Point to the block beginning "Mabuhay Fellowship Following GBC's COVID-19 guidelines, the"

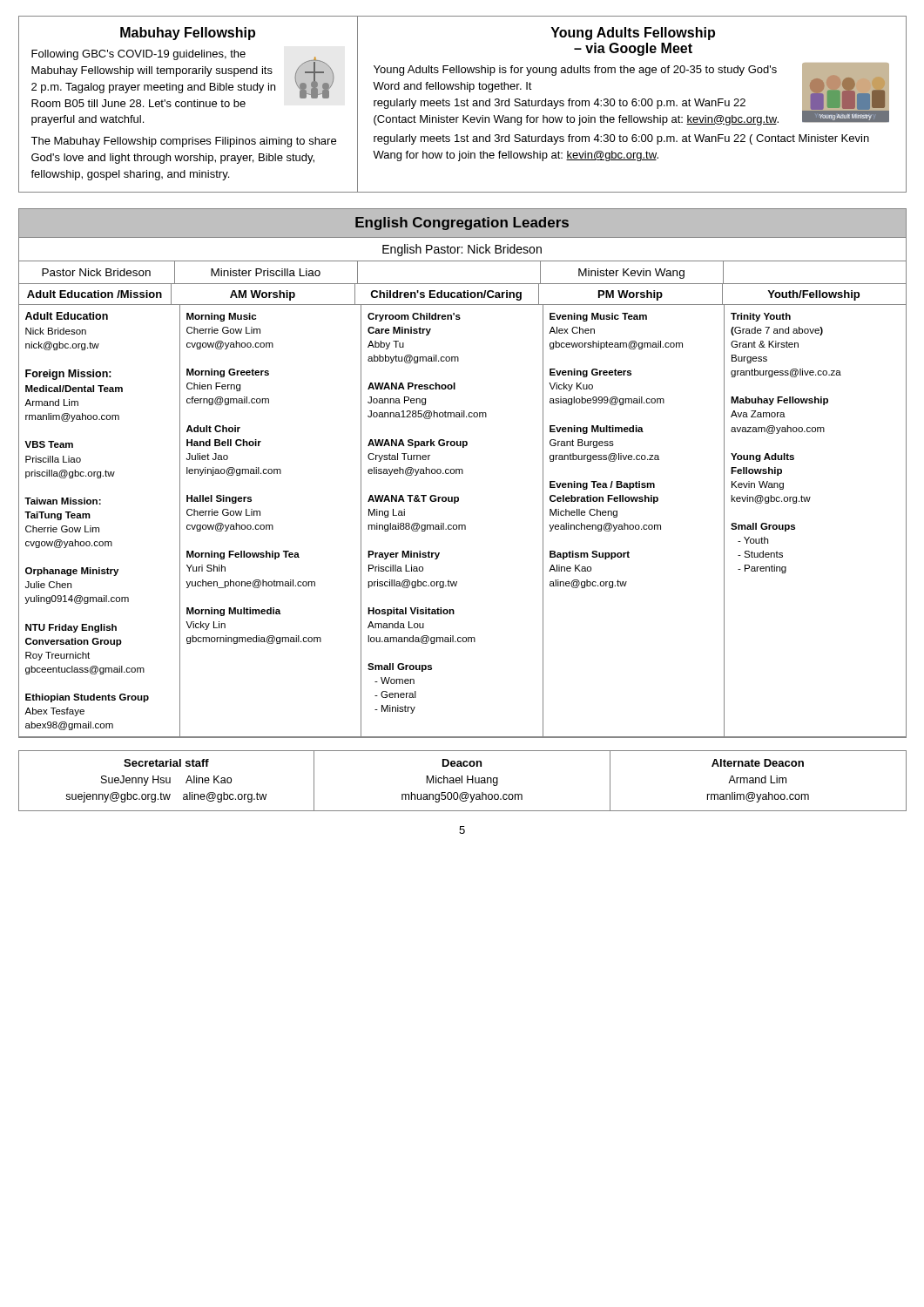tap(188, 104)
